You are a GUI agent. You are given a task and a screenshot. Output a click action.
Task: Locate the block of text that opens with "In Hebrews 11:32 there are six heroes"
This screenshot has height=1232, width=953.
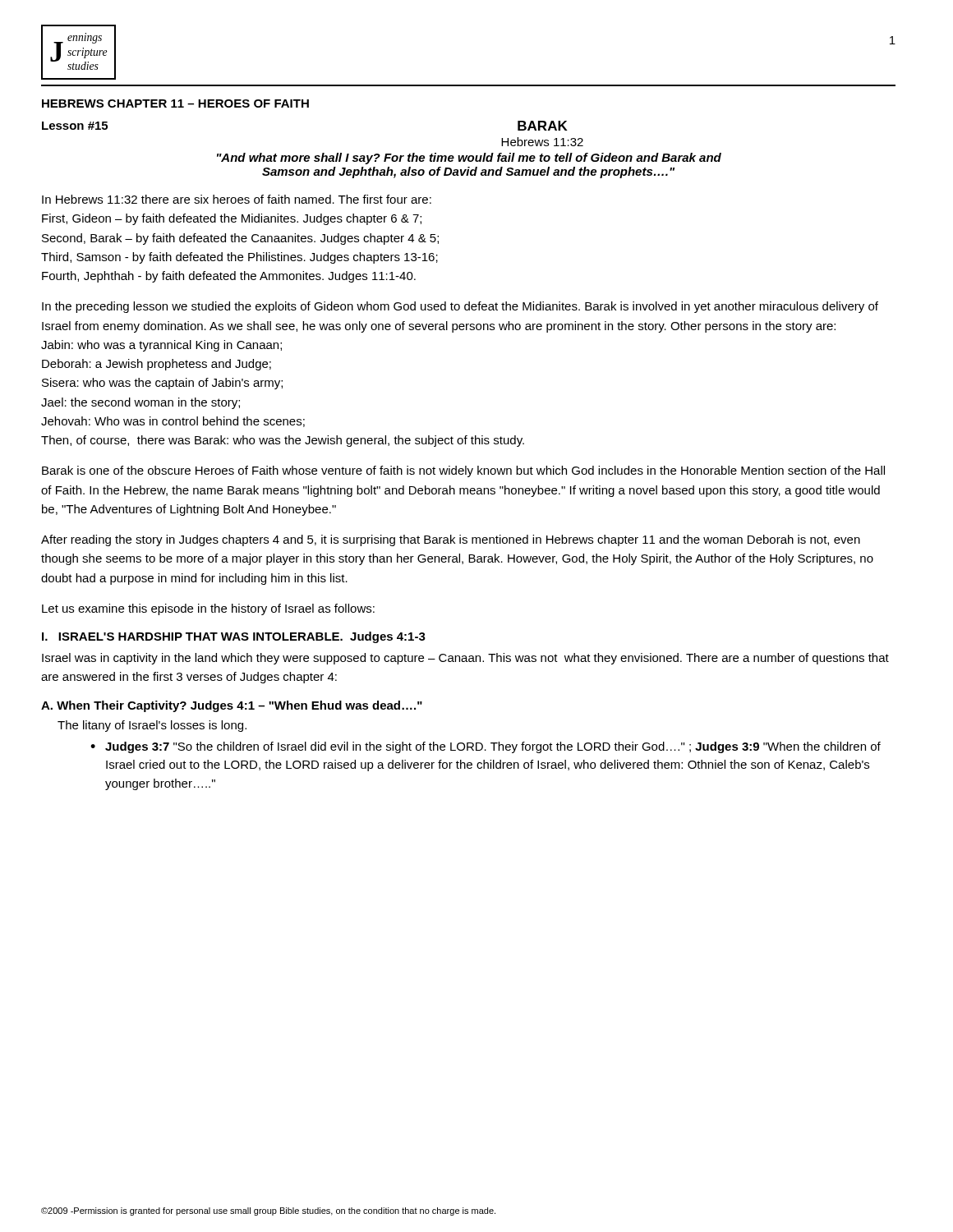coord(240,237)
